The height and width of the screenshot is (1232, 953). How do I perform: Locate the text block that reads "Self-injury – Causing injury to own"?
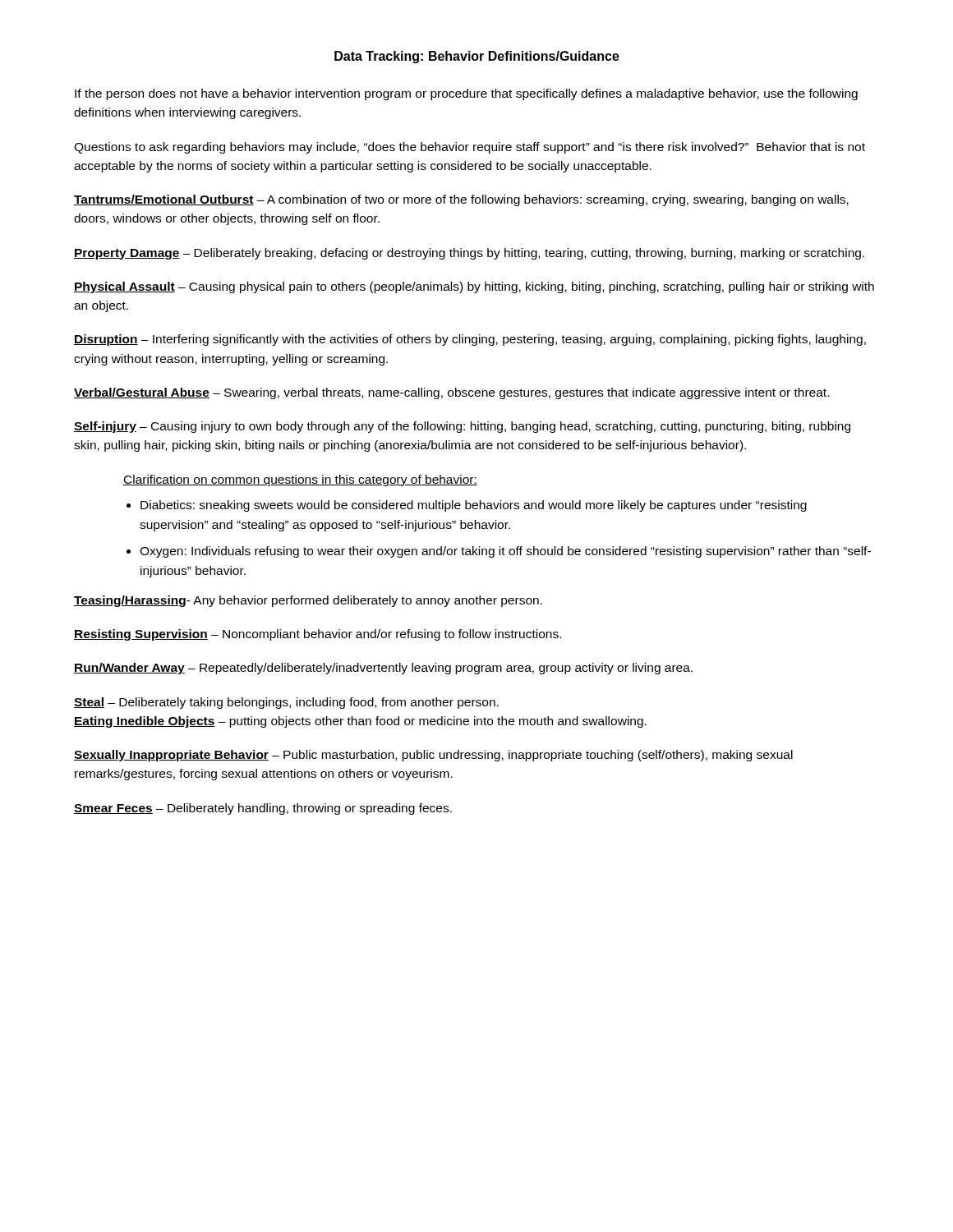tap(463, 435)
